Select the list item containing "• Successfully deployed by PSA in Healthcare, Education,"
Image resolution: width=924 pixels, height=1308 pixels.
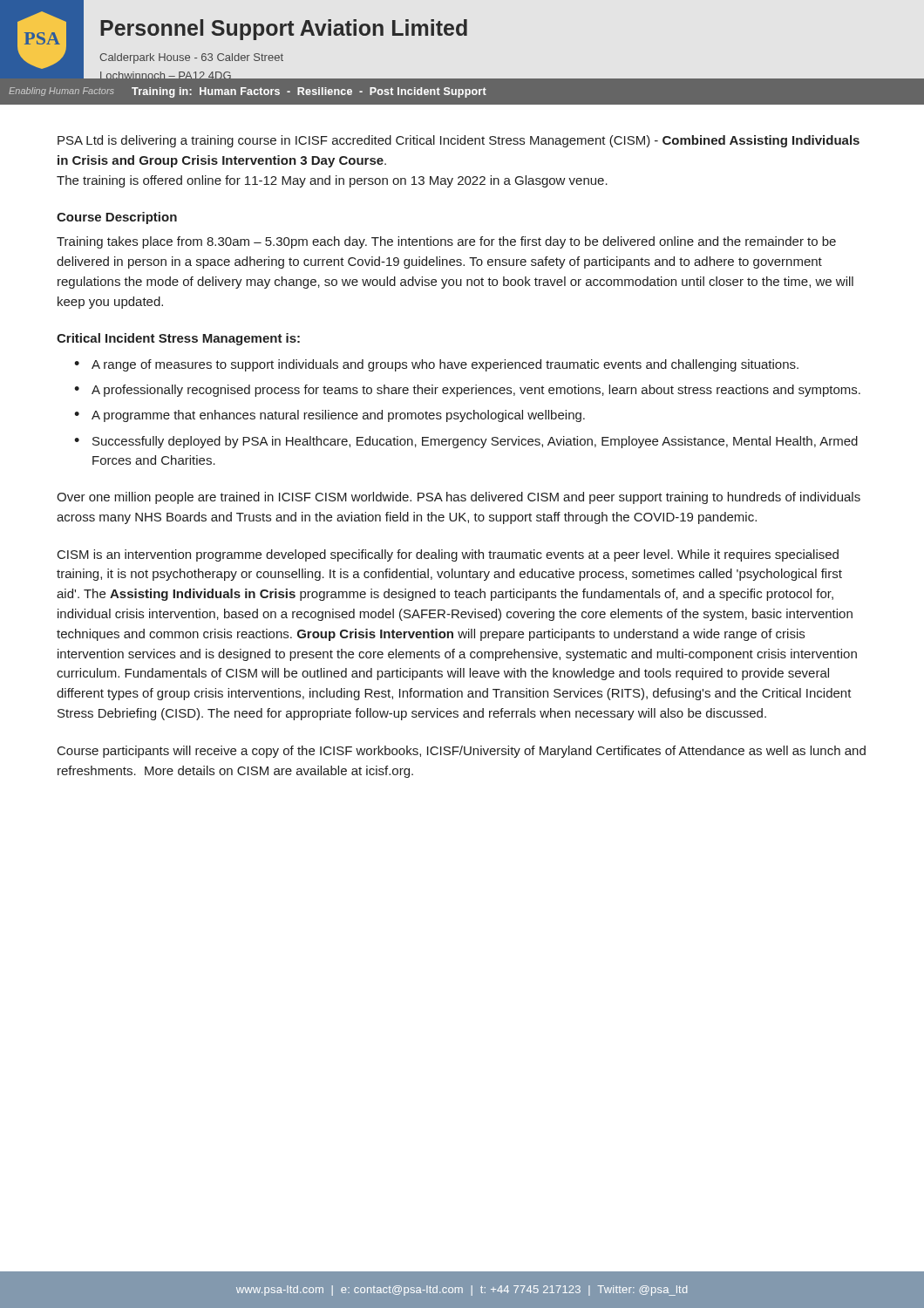point(471,451)
